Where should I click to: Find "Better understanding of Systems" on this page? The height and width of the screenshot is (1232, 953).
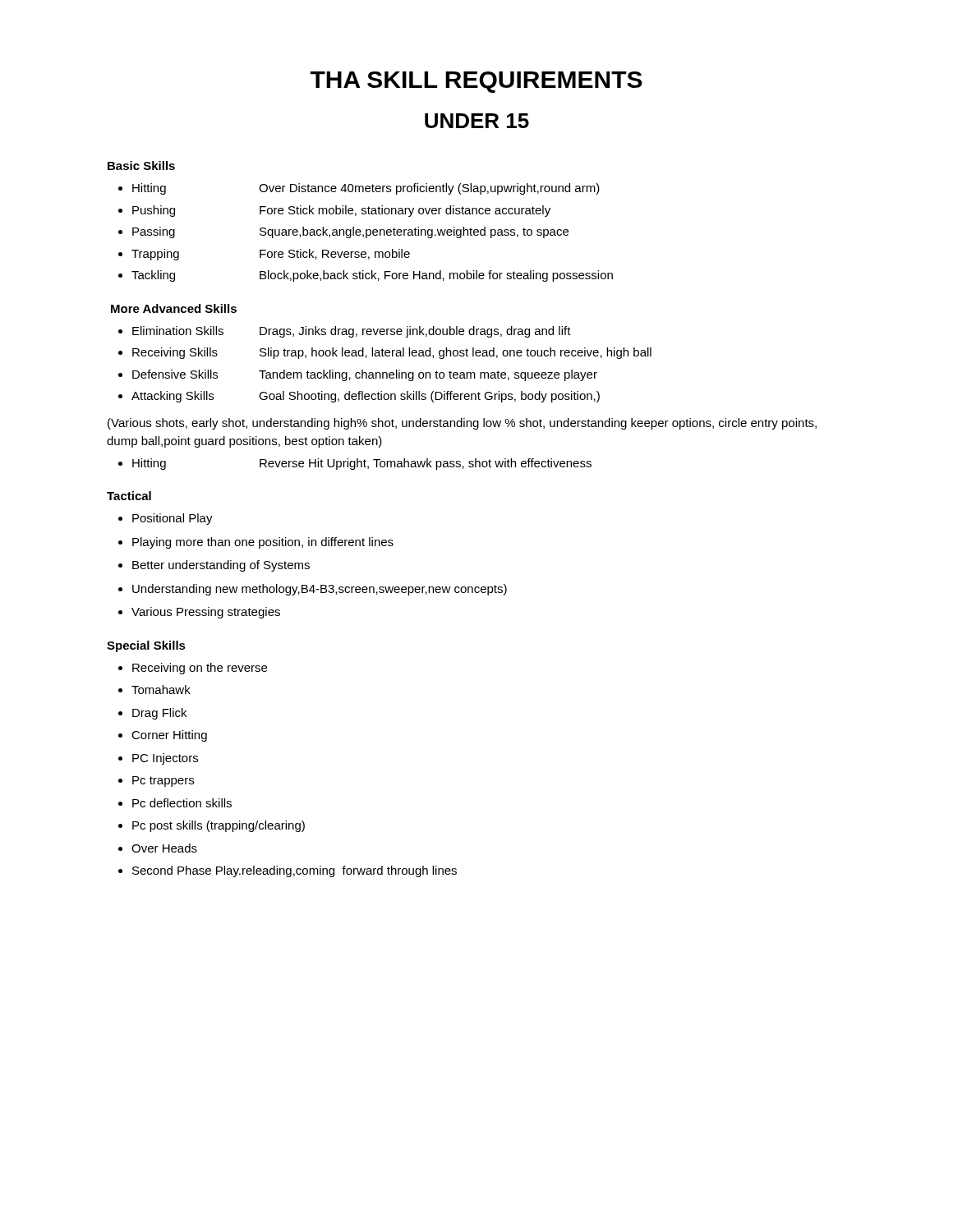point(221,565)
